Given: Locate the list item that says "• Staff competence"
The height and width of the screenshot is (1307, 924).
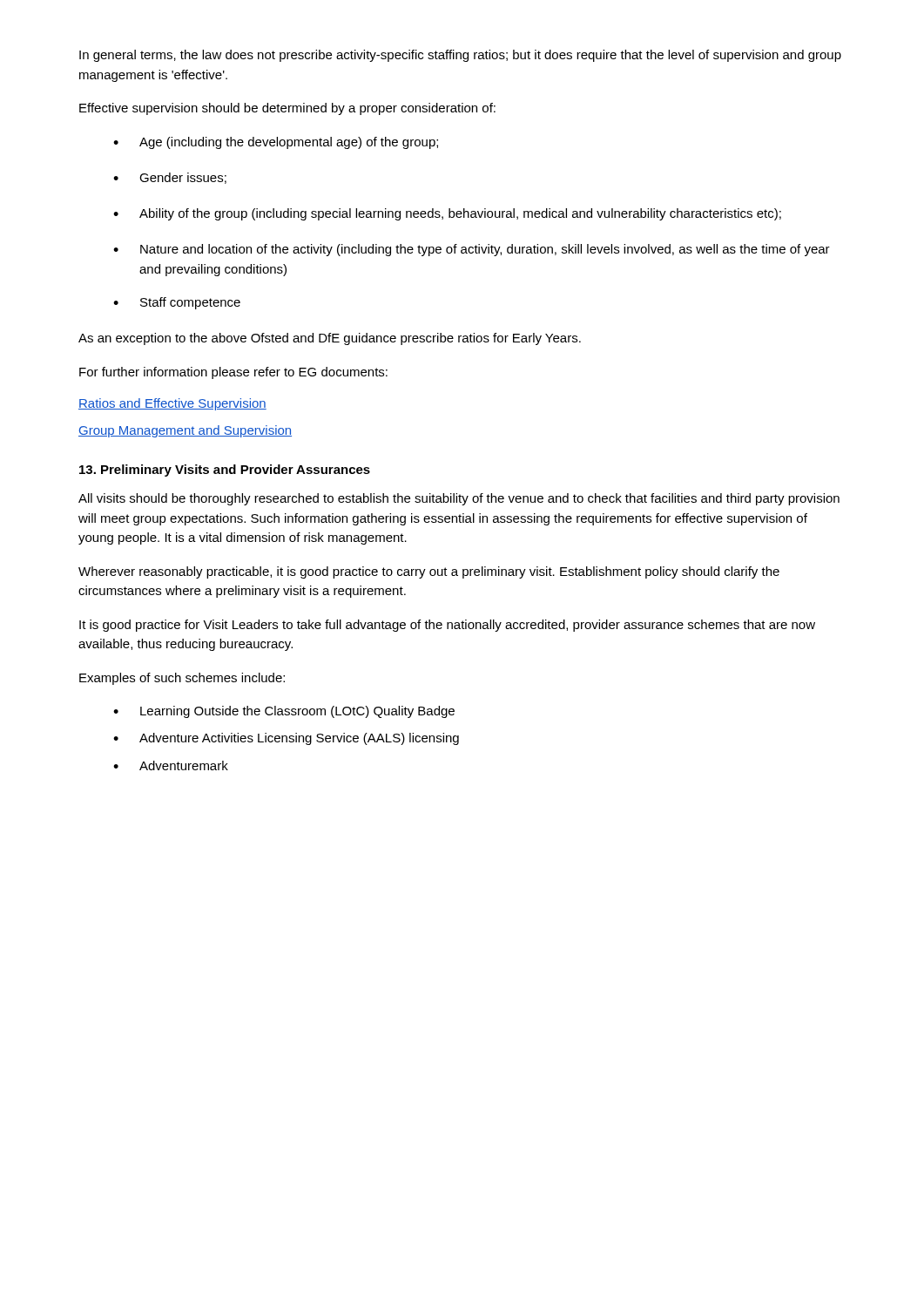Looking at the screenshot, I should [x=177, y=303].
